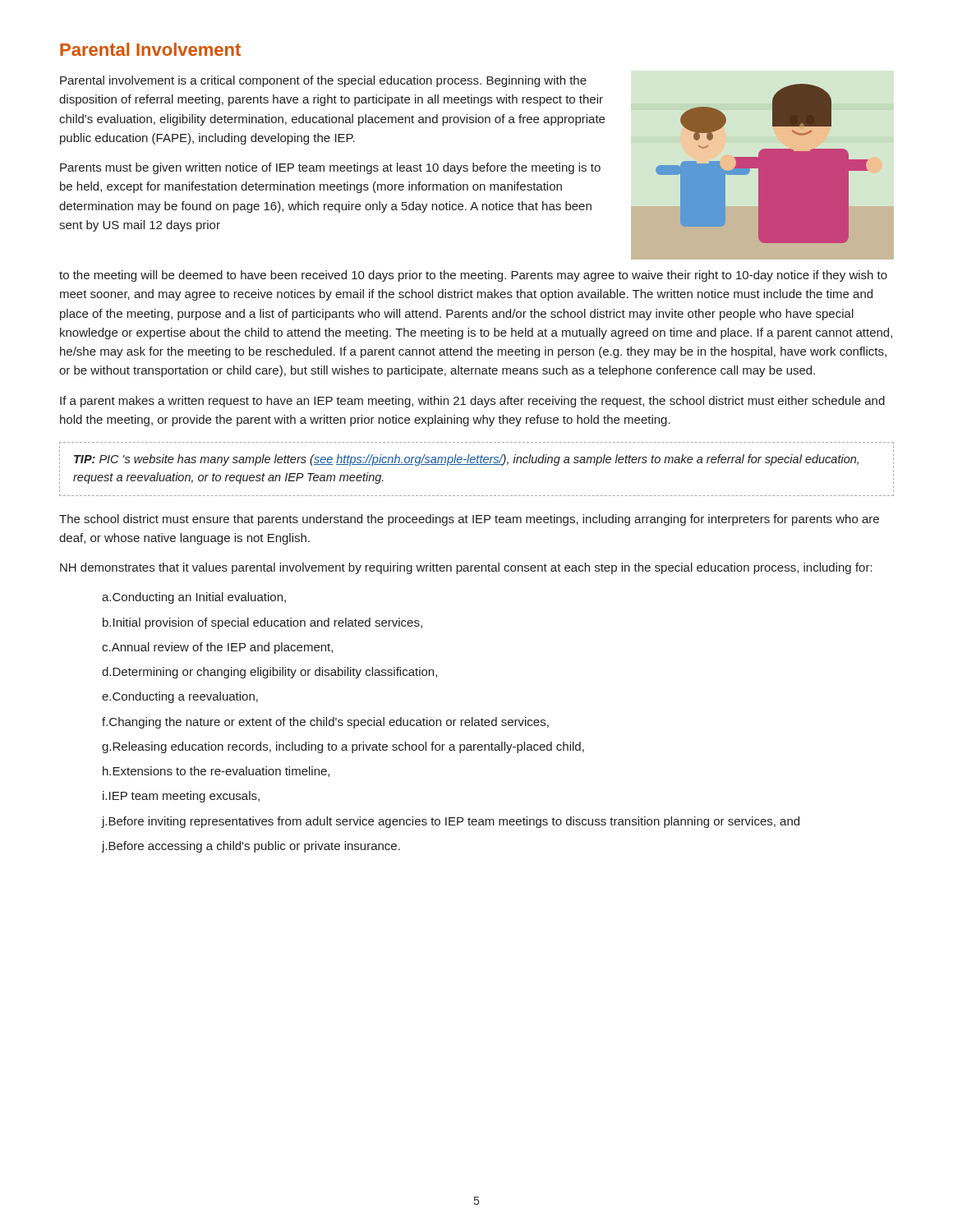Find the block on this page that starts "f. Changing the nature or extent of"
Image resolution: width=953 pixels, height=1232 pixels.
(476, 721)
